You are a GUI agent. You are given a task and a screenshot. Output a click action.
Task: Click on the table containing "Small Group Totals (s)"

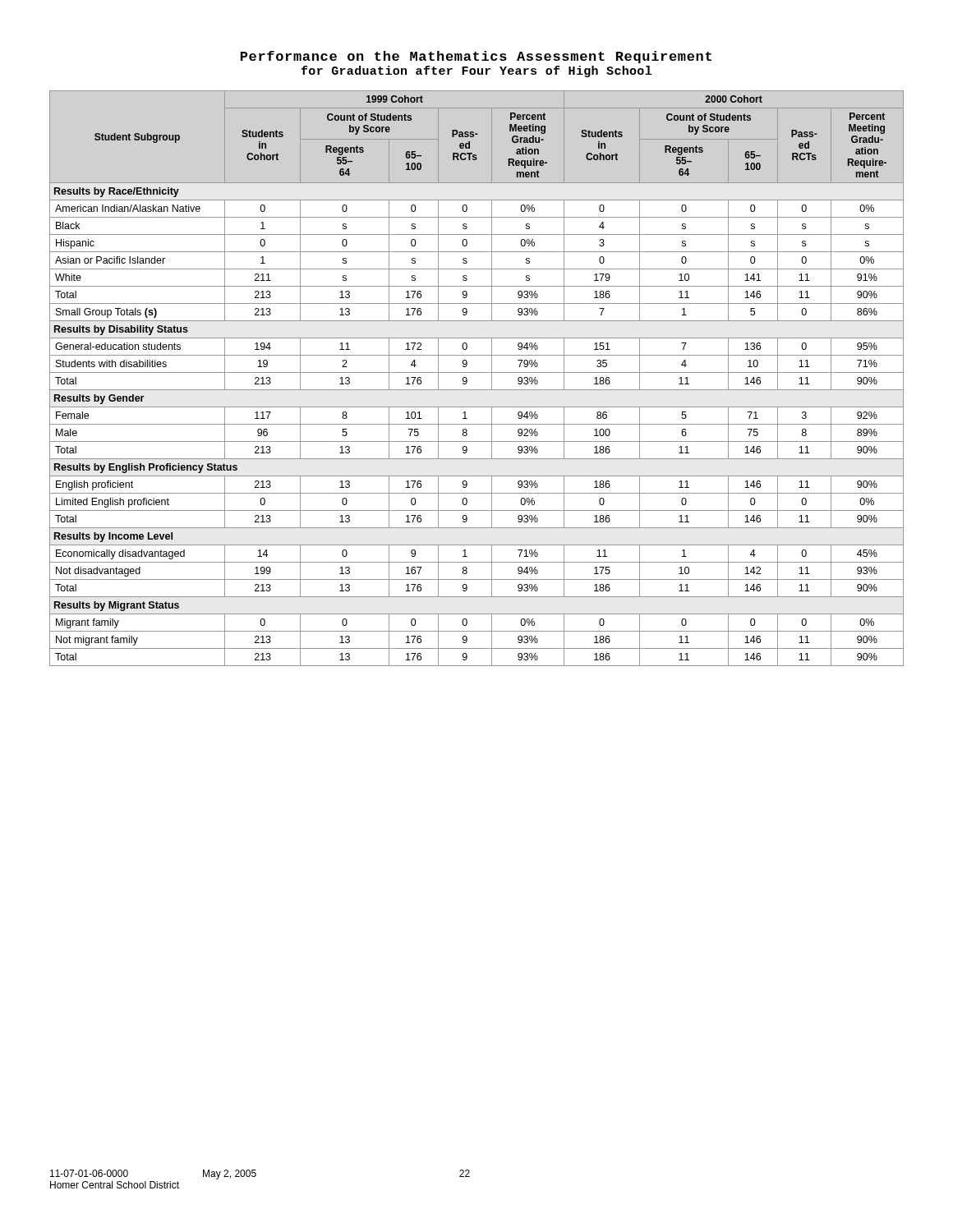tap(476, 378)
